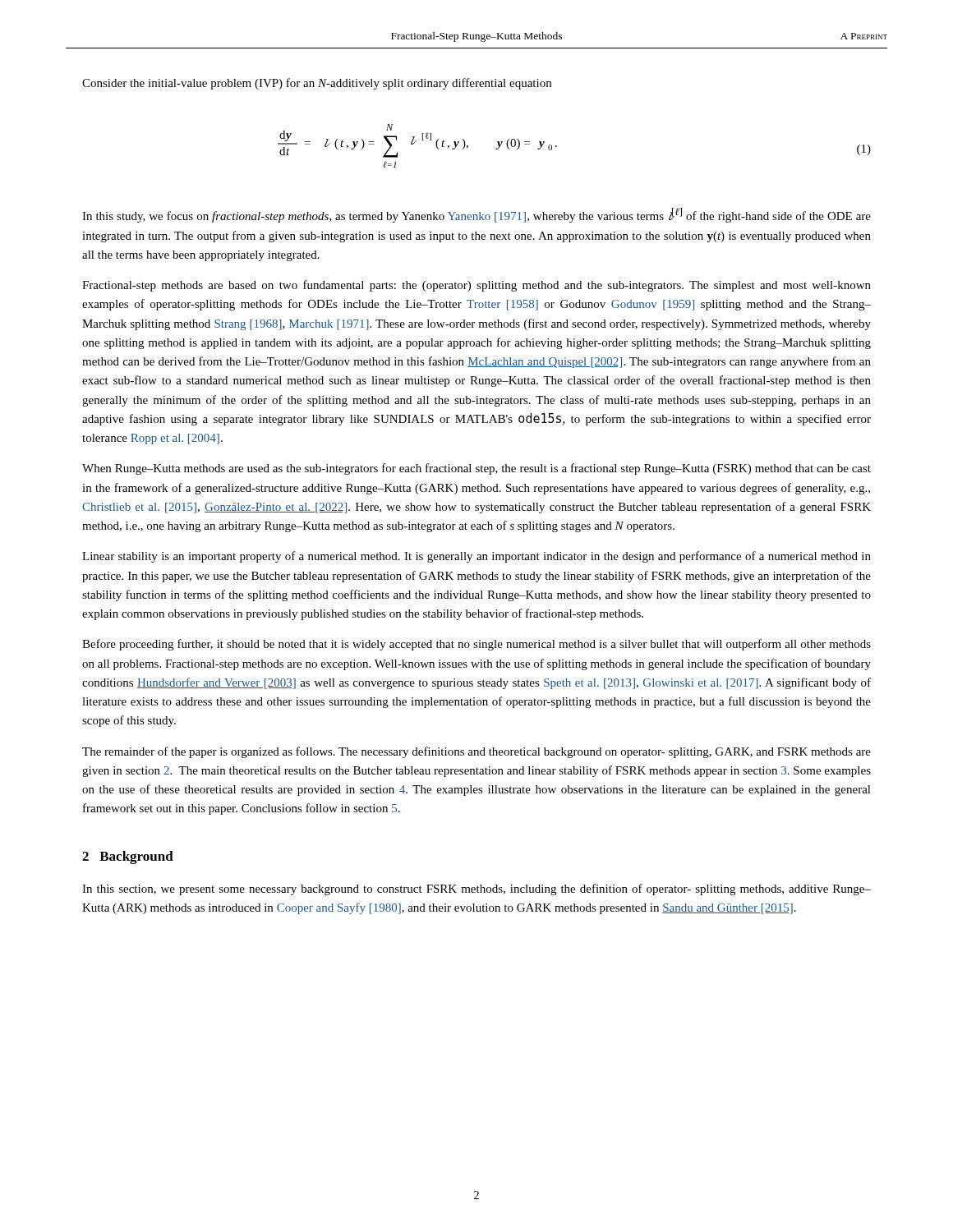Click the passage that begins "Fractional-step methods are"
The image size is (953, 1232).
476,361
